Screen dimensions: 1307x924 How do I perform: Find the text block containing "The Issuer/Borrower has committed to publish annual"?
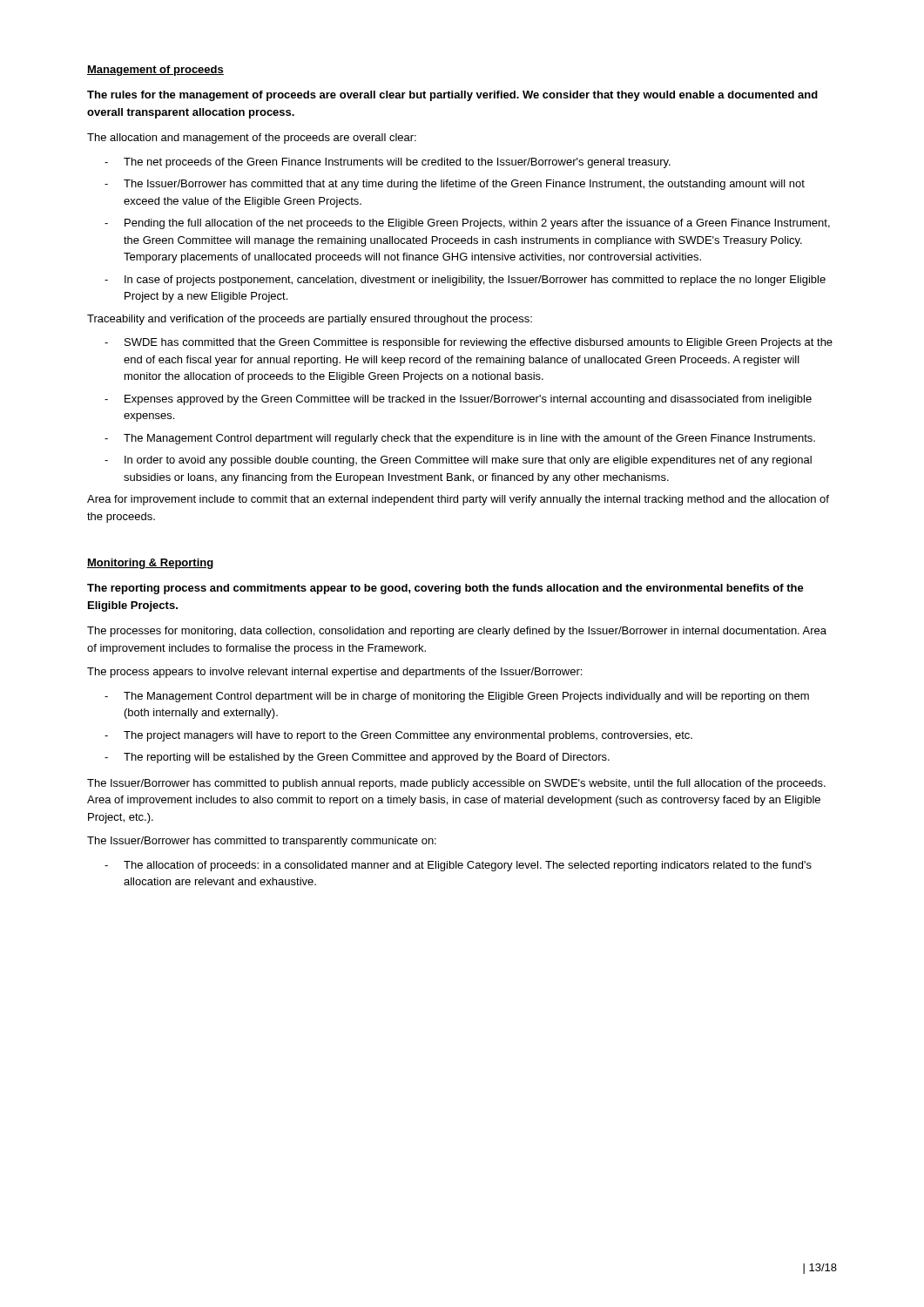coord(457,799)
